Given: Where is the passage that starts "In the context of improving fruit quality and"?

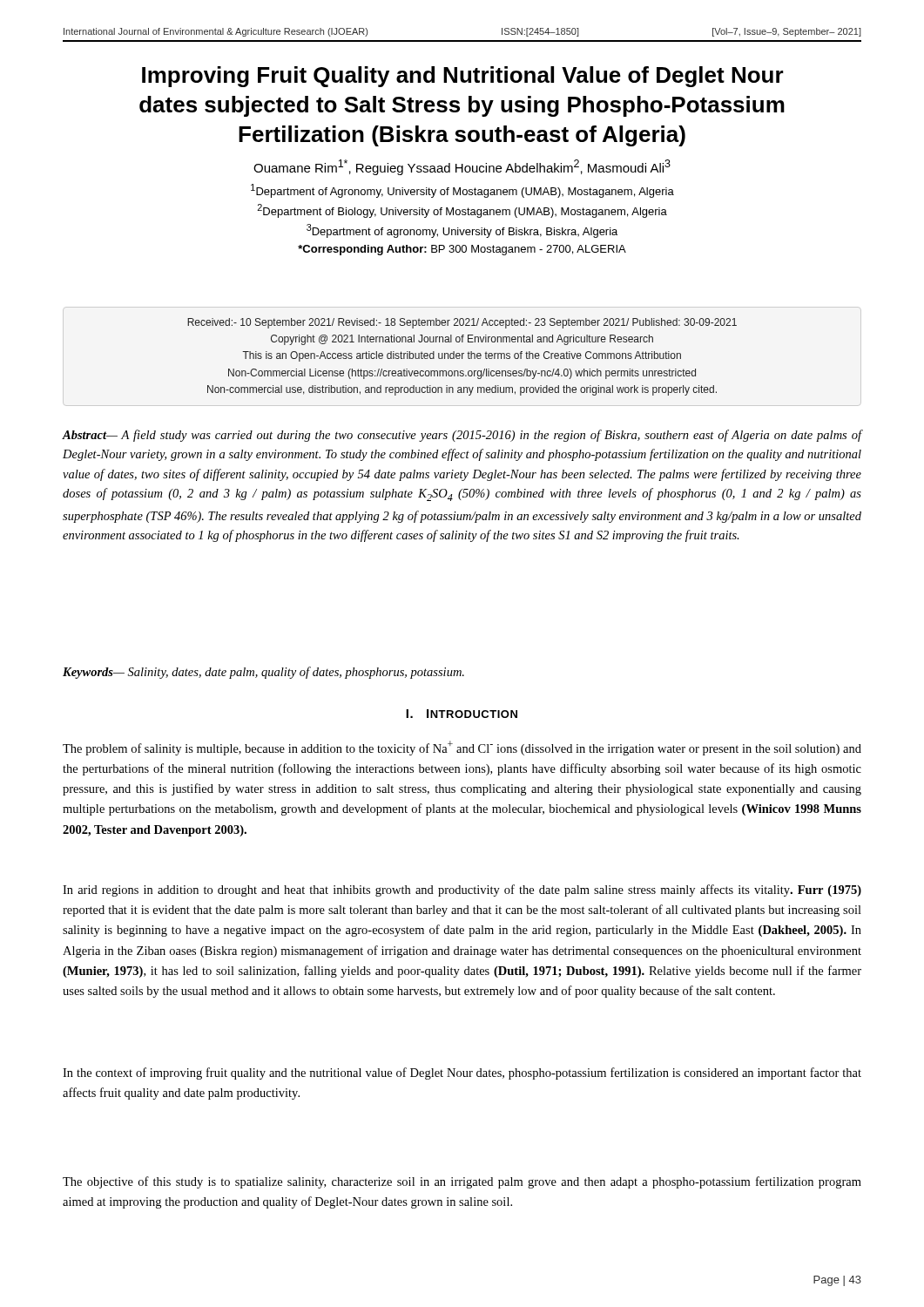Looking at the screenshot, I should (462, 1083).
